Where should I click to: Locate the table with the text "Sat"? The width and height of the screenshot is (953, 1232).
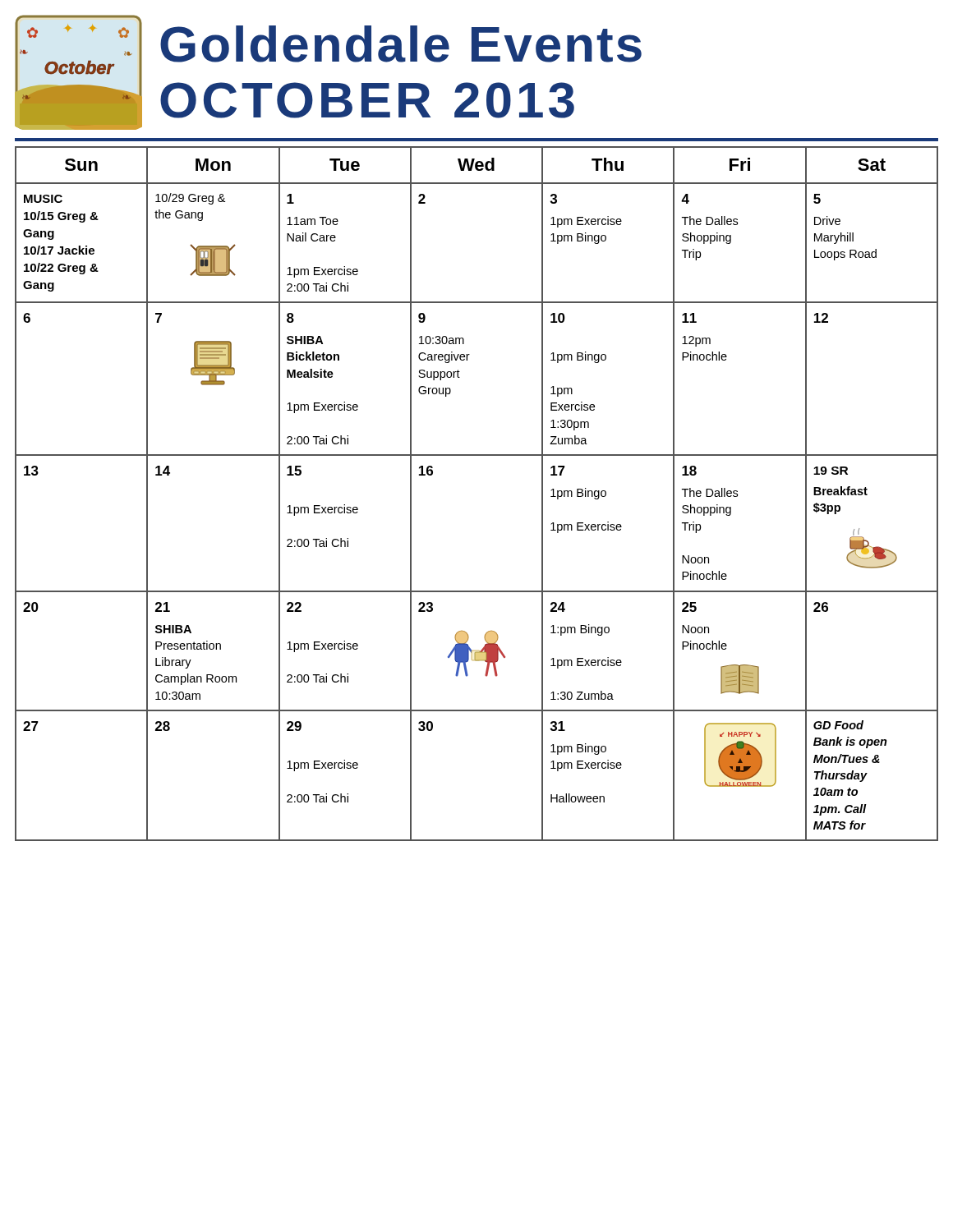[476, 494]
